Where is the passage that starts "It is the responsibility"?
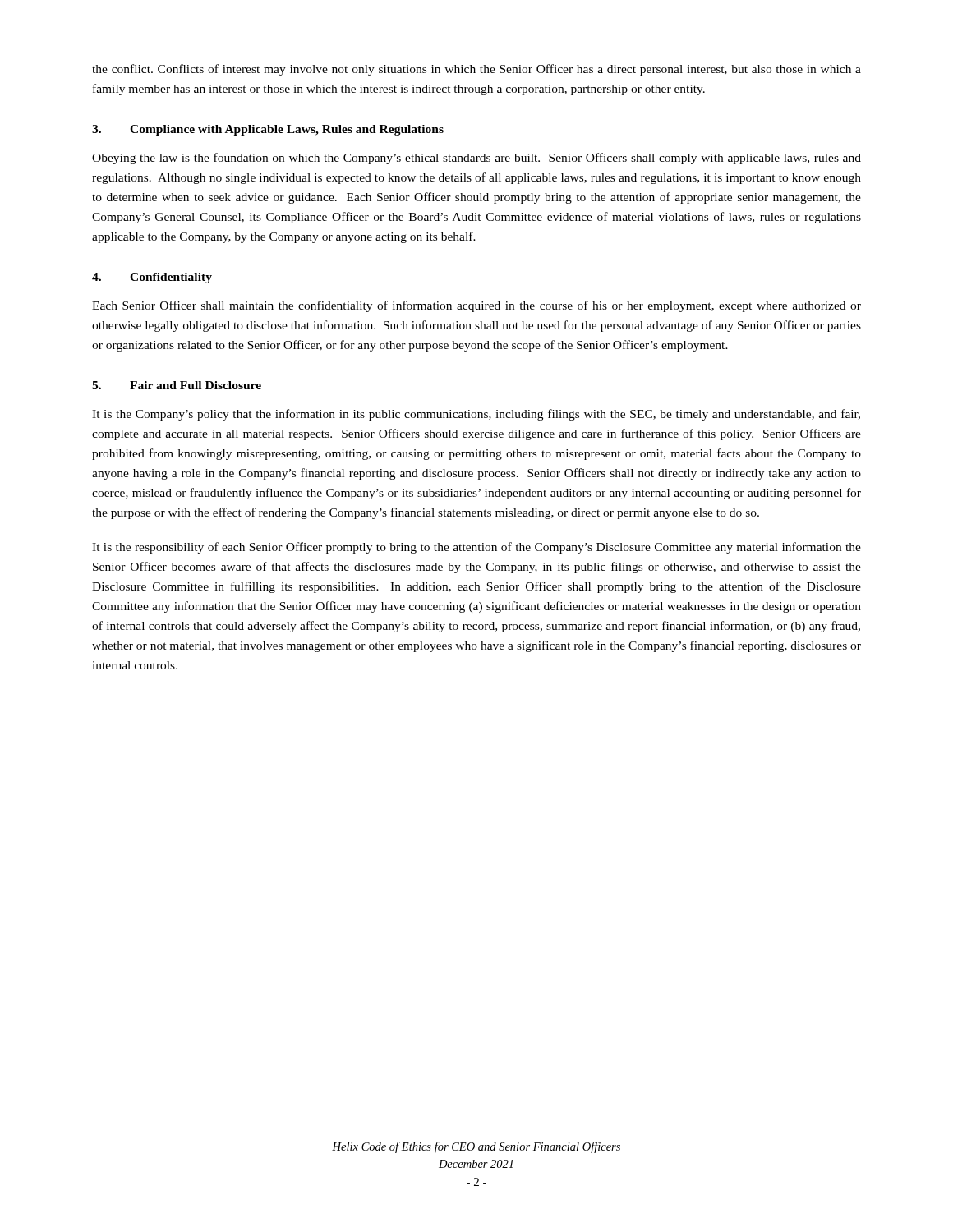This screenshot has height=1232, width=953. coord(476,606)
